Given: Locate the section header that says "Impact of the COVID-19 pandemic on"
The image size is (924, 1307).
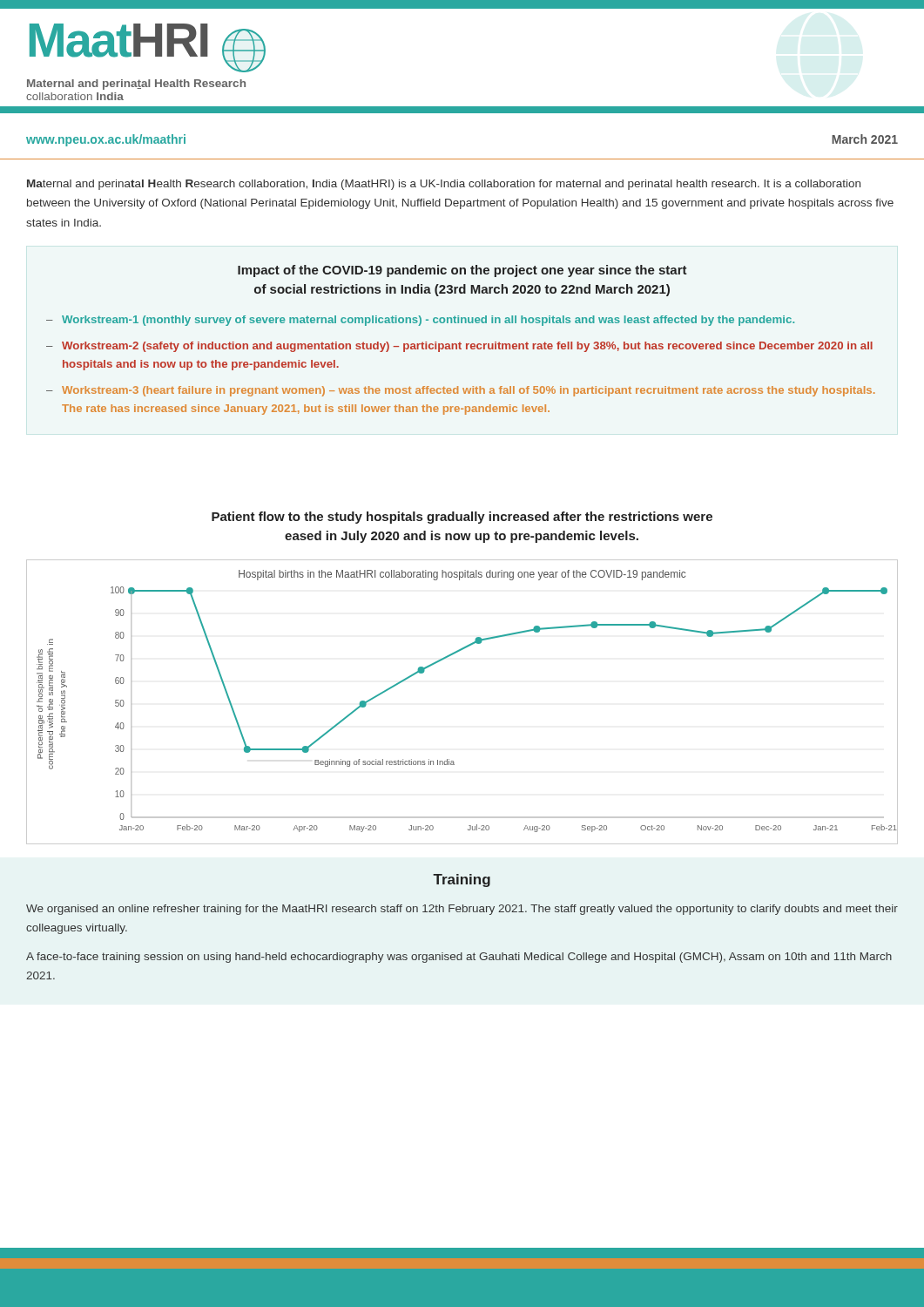Looking at the screenshot, I should (x=462, y=279).
